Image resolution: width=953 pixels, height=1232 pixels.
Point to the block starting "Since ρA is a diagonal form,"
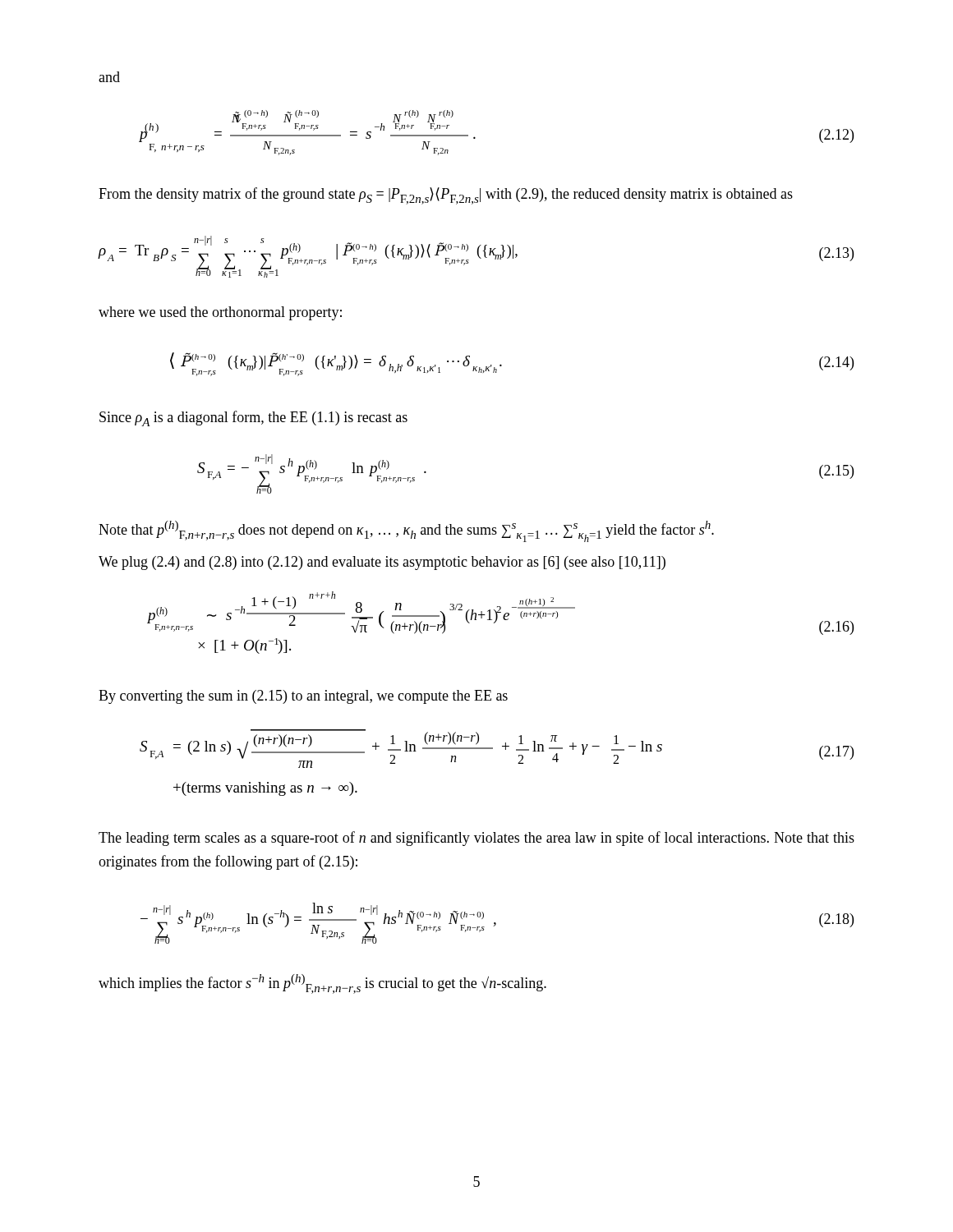(x=253, y=419)
